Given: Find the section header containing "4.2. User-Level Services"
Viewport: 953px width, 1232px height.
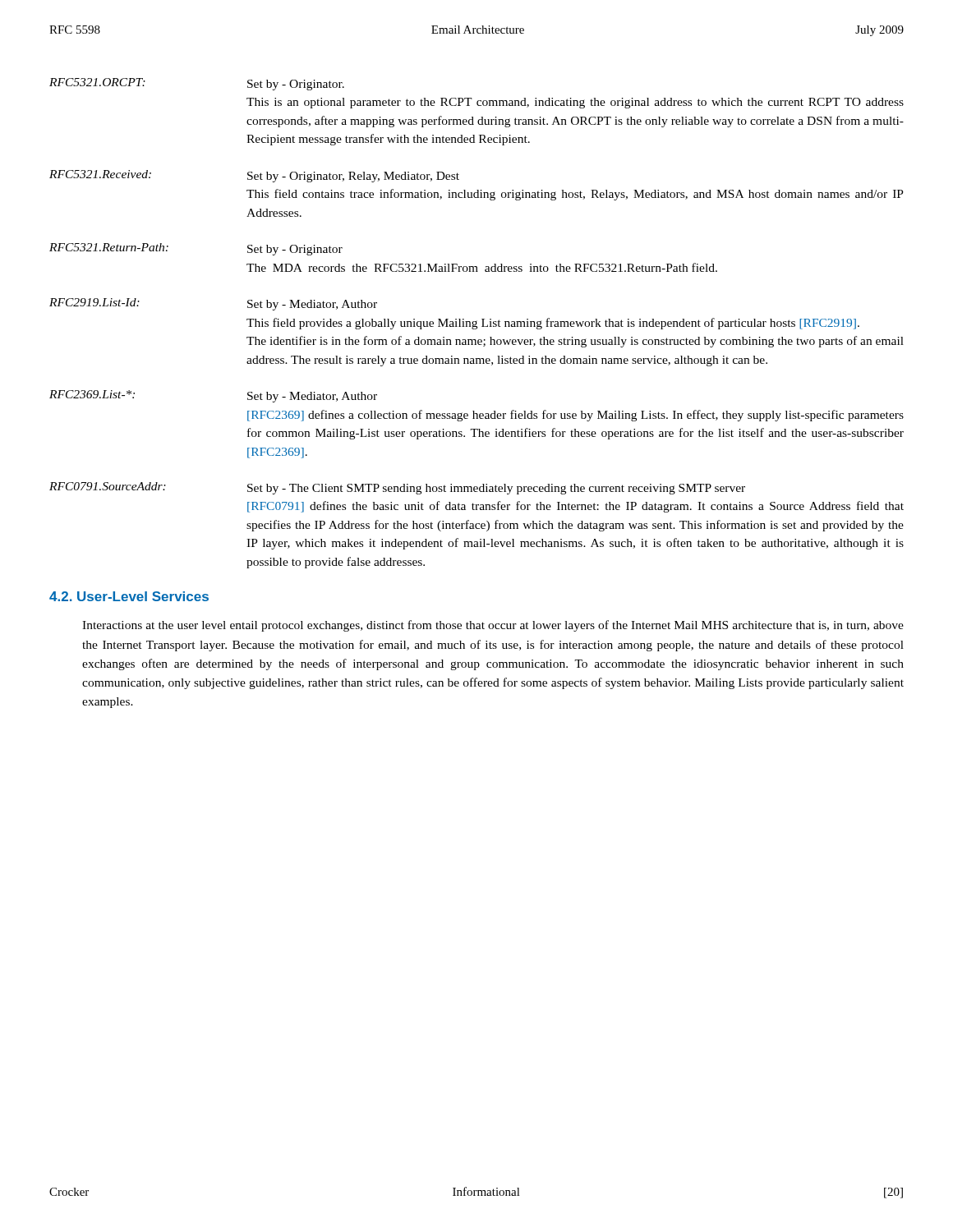Looking at the screenshot, I should [x=129, y=597].
